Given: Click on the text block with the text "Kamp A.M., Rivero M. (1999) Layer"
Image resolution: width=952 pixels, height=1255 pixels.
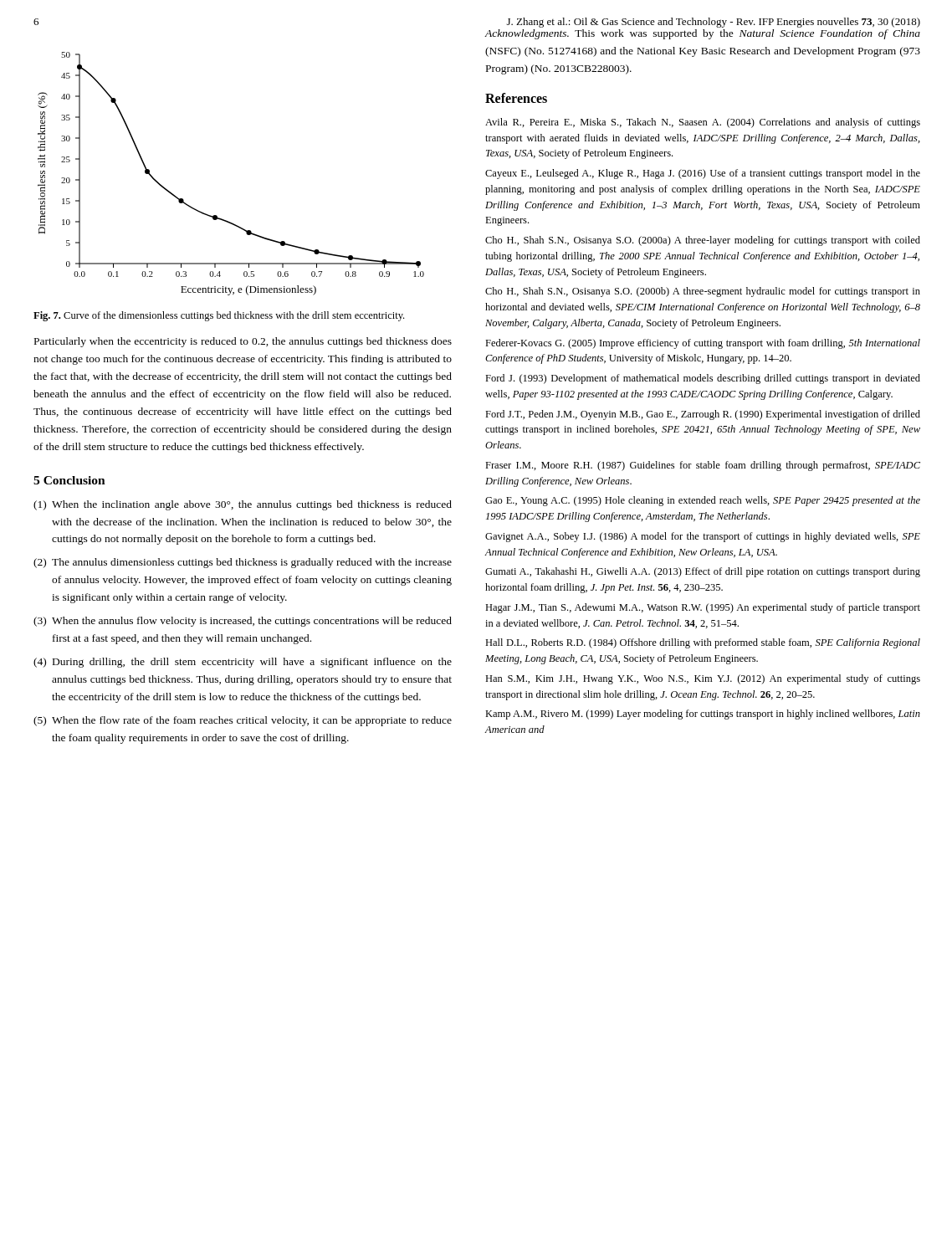Looking at the screenshot, I should click(x=703, y=722).
